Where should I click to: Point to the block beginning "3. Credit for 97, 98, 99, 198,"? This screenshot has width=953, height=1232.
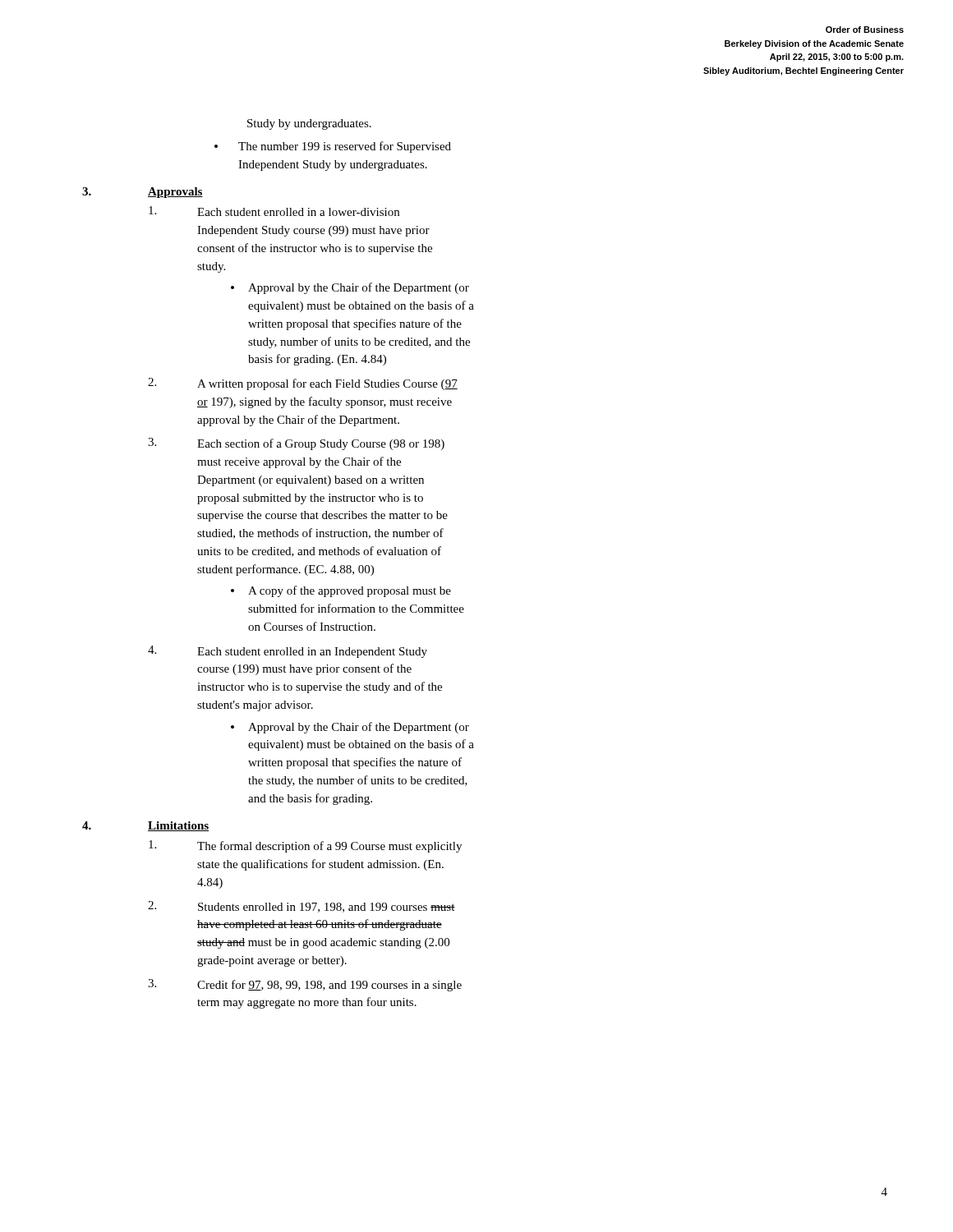[x=305, y=994]
